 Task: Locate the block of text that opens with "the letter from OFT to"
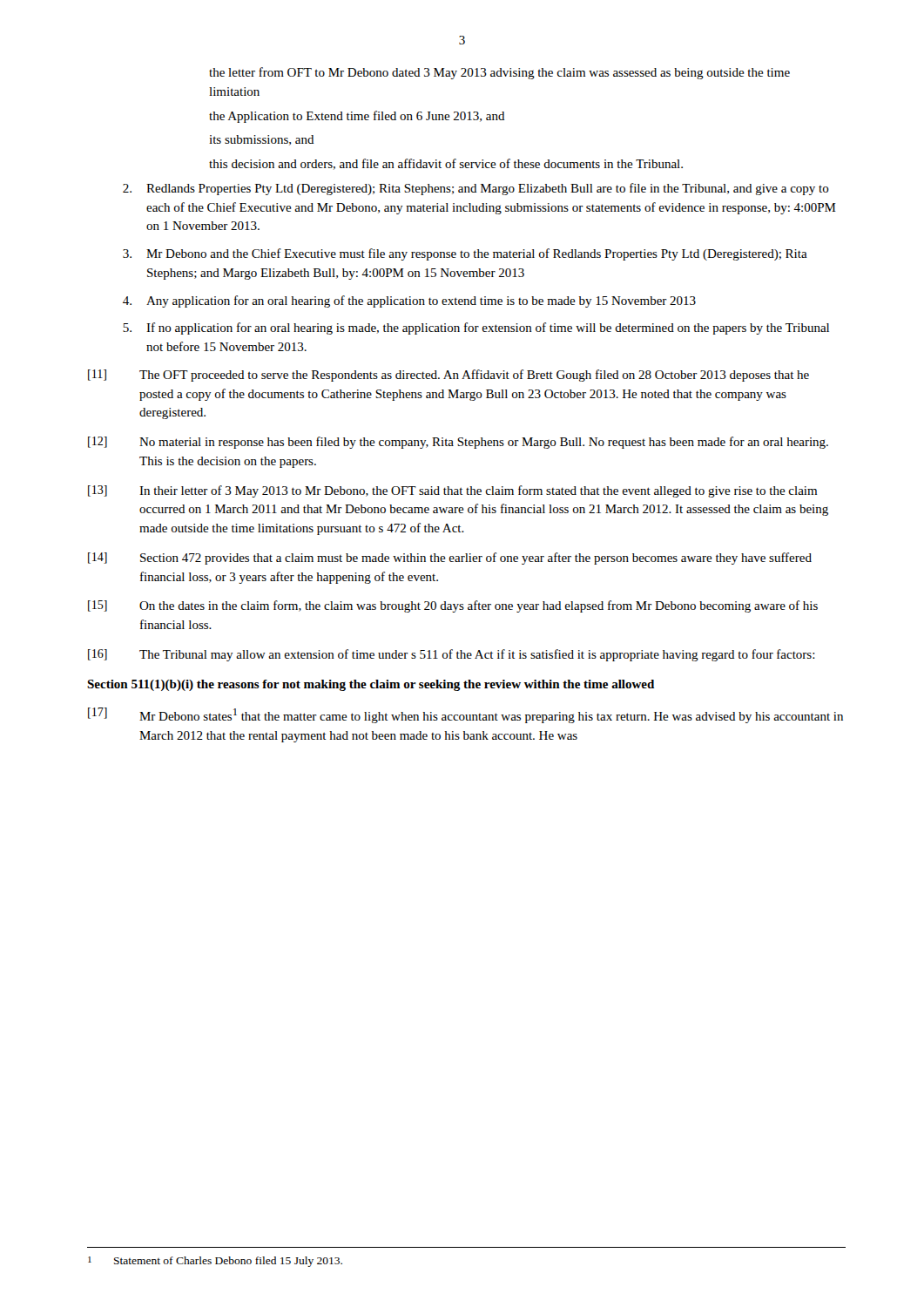(499, 82)
